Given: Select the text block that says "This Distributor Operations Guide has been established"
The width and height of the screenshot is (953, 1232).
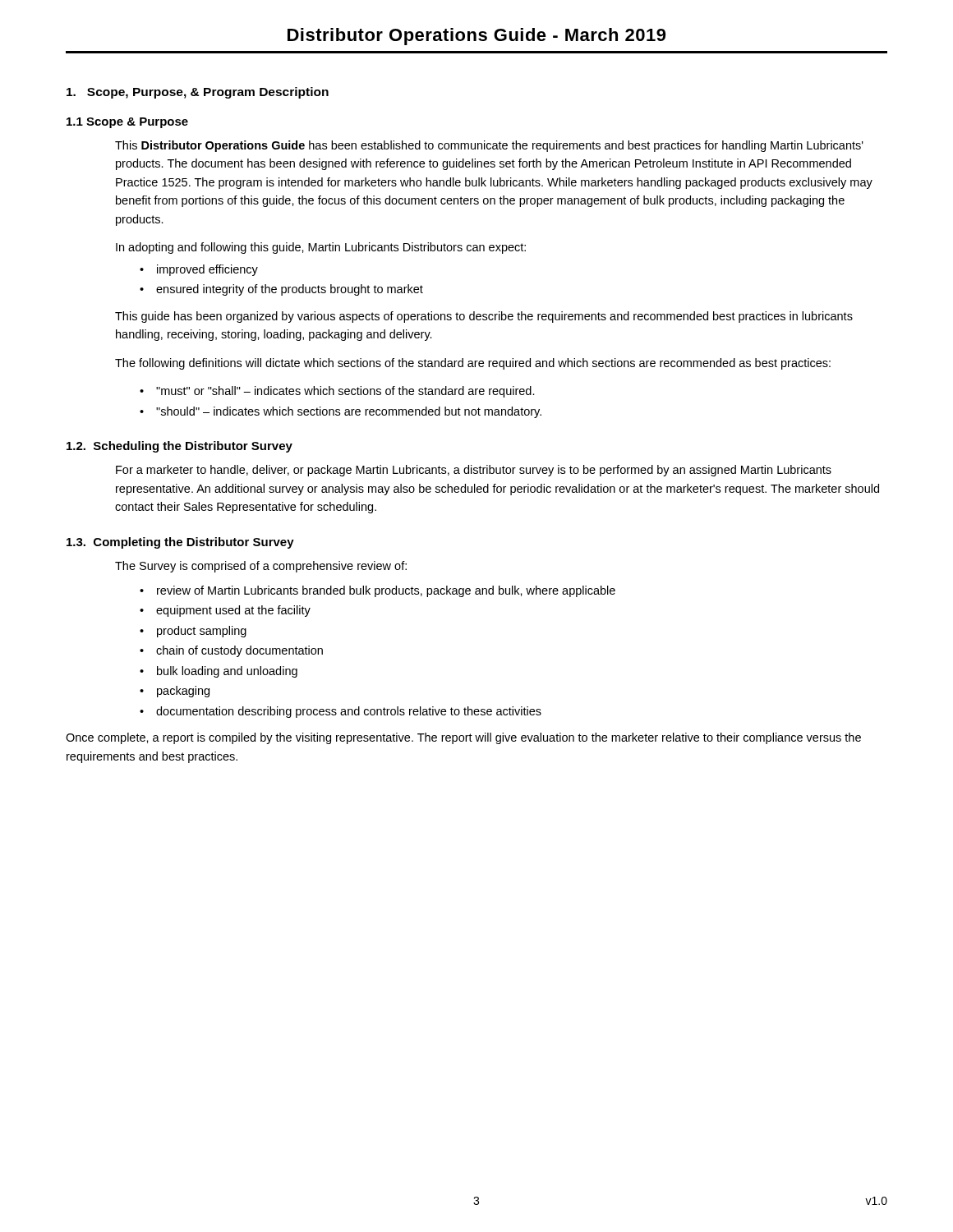Looking at the screenshot, I should click(494, 182).
